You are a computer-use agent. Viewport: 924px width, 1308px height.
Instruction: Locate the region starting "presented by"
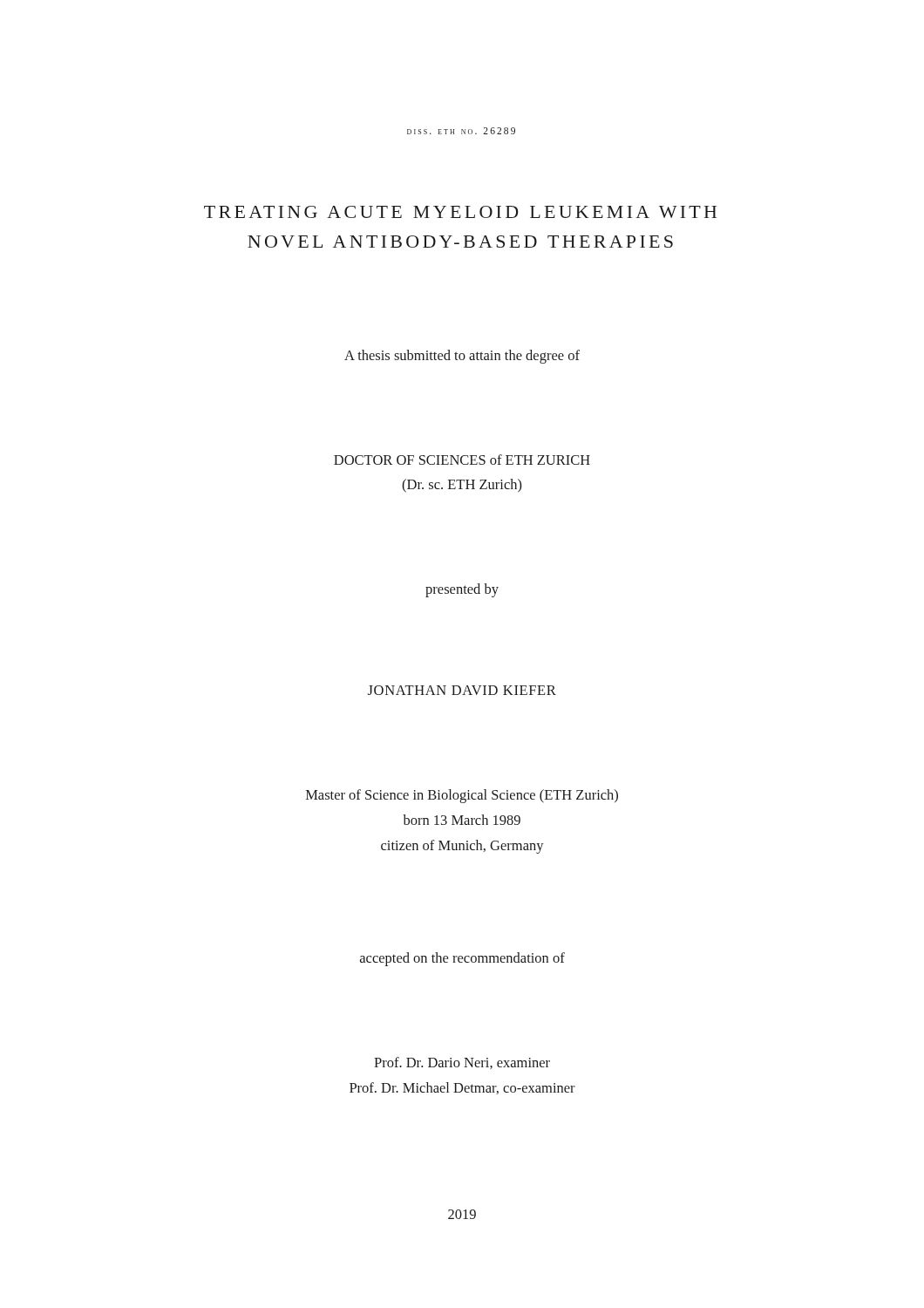point(462,590)
